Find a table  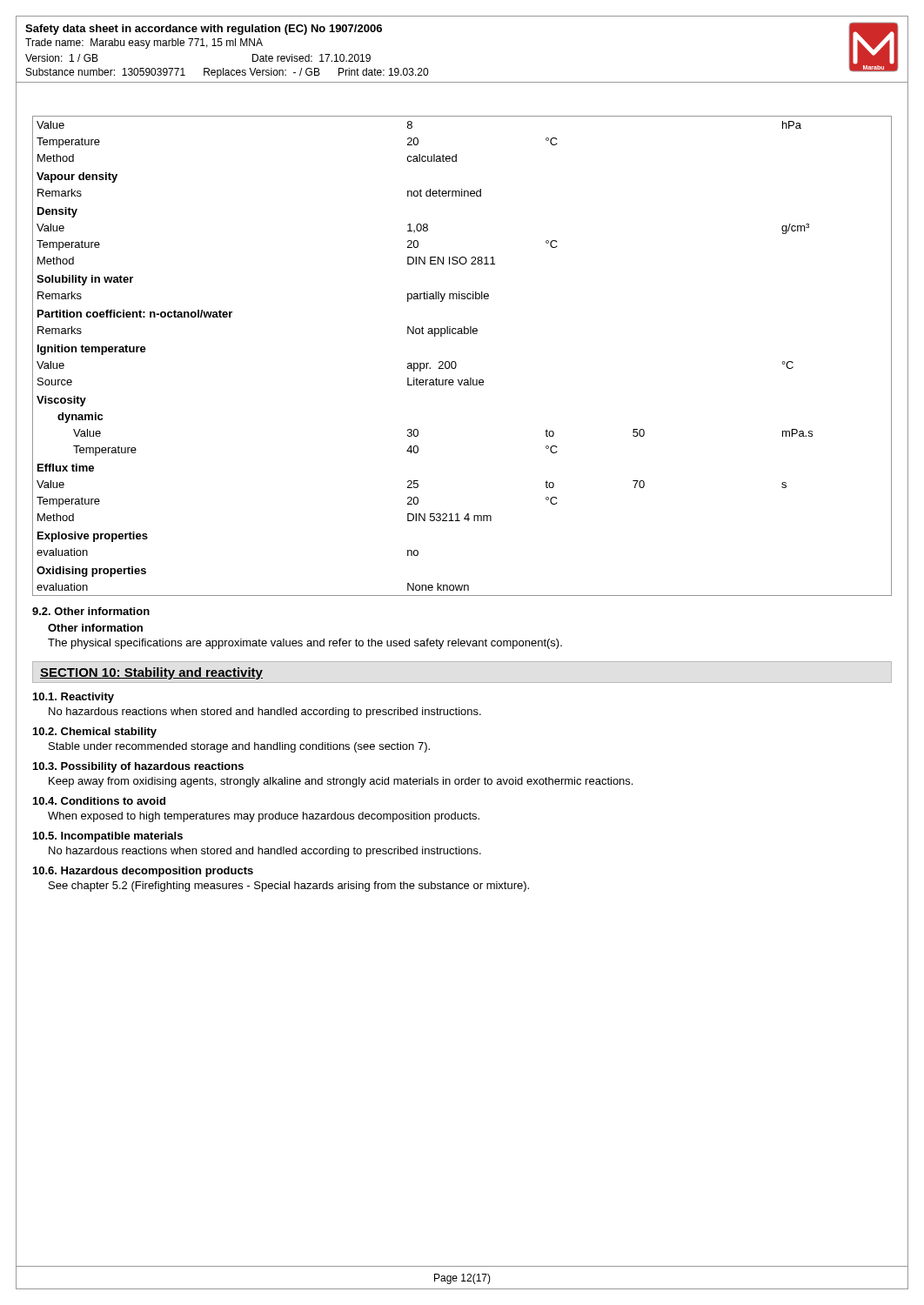click(x=462, y=356)
